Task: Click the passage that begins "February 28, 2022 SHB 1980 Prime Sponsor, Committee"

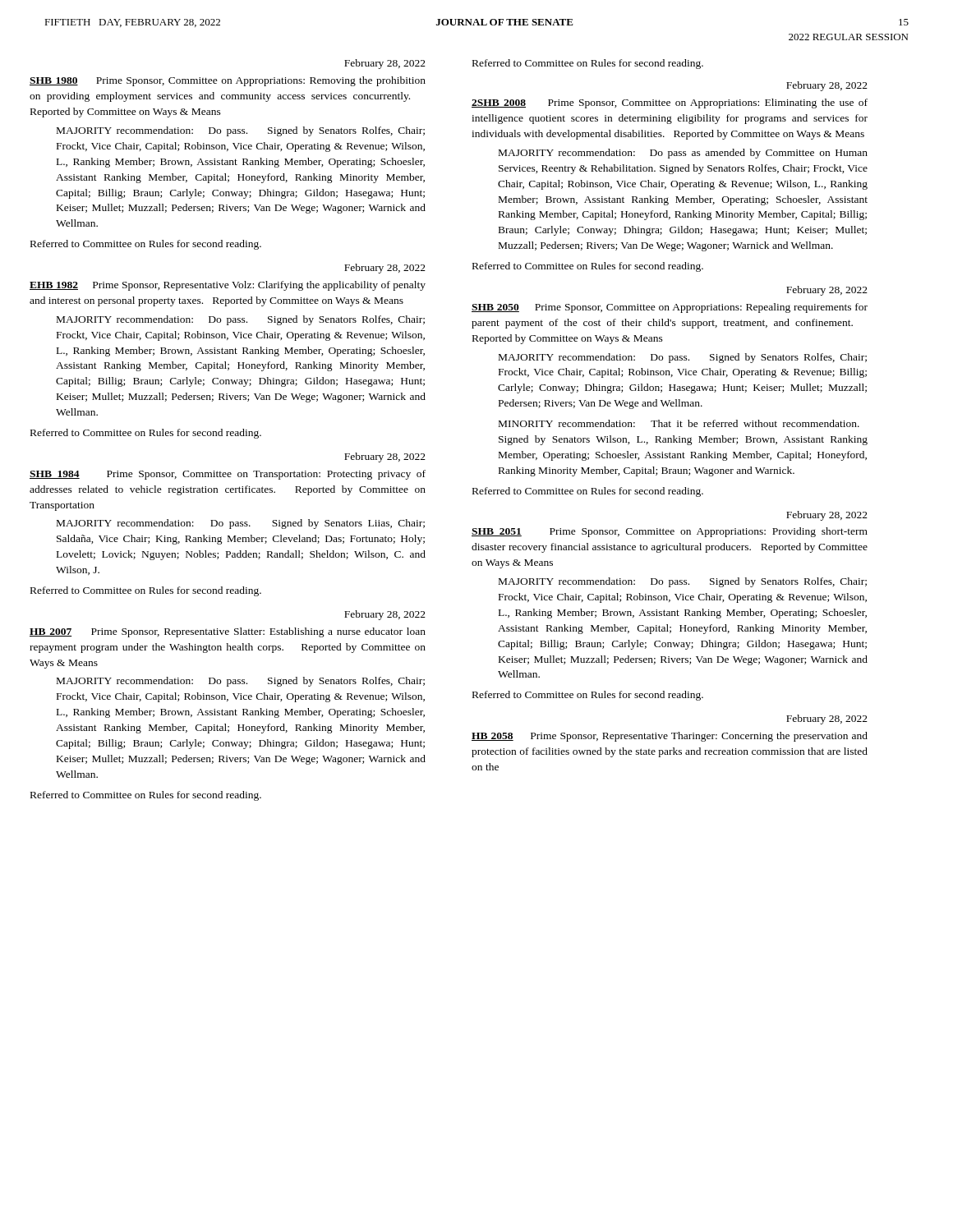Action: pos(228,154)
